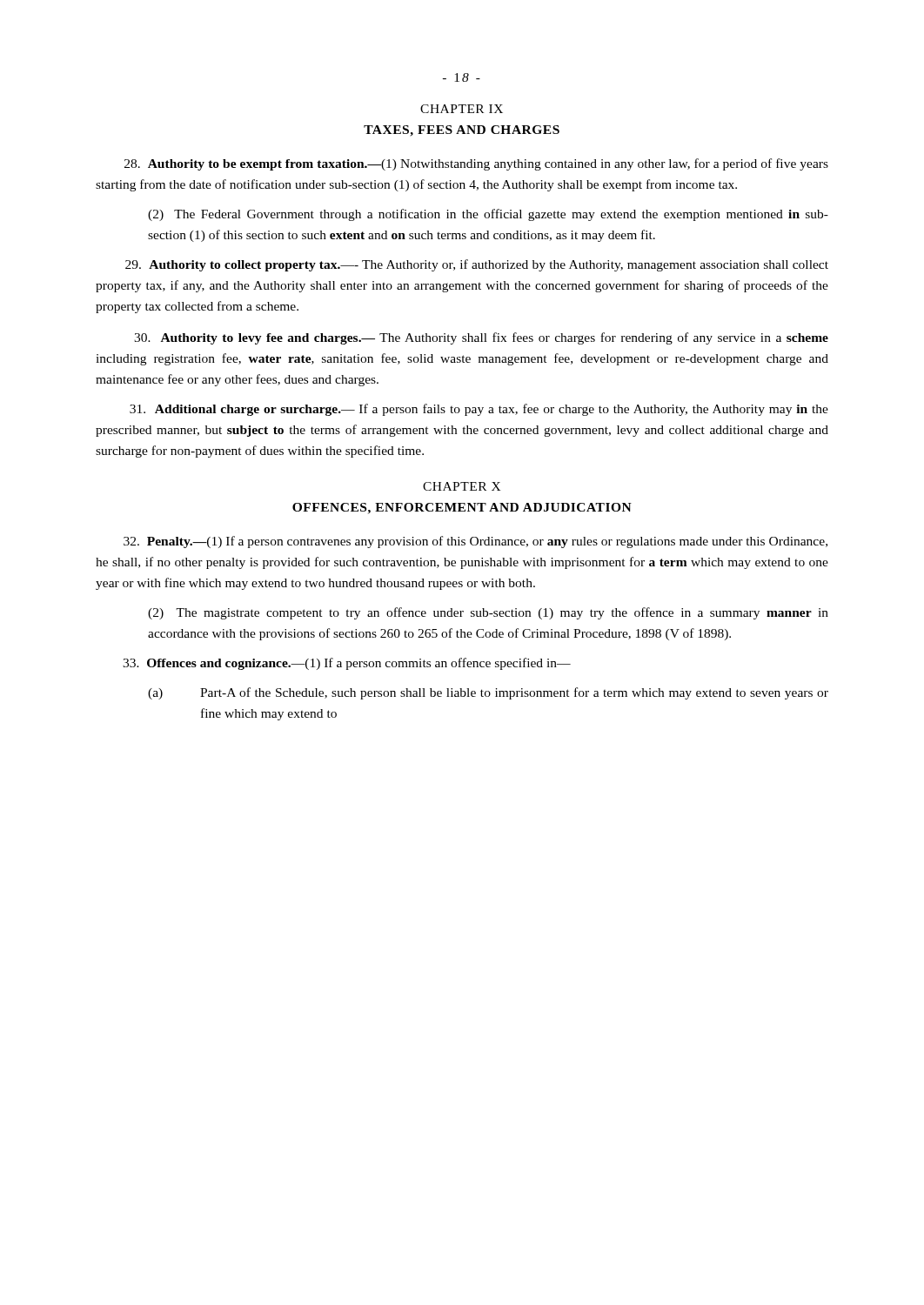Find the region starting "Authority to levy"

click(462, 358)
